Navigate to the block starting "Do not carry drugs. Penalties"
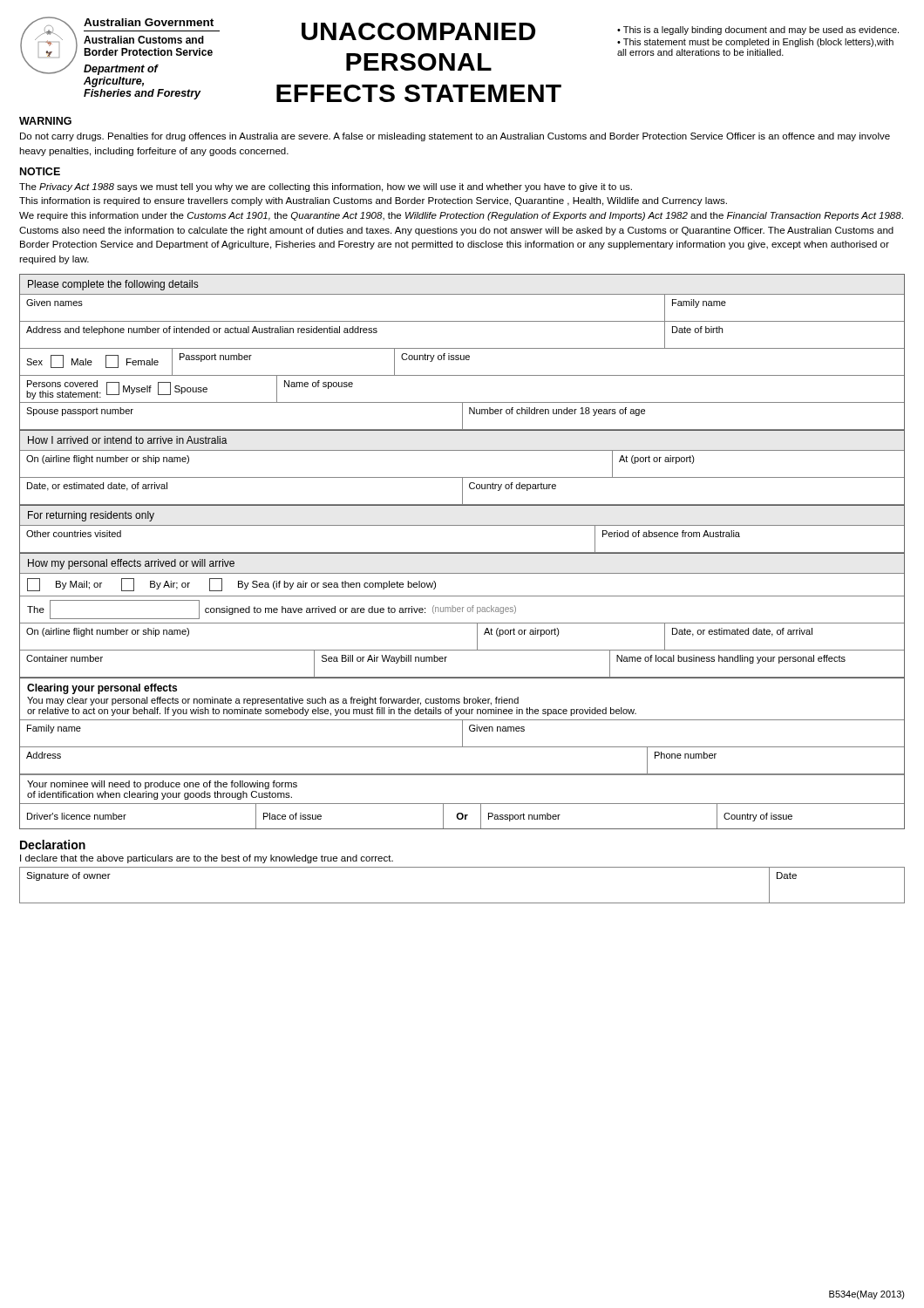Image resolution: width=924 pixels, height=1308 pixels. click(455, 143)
